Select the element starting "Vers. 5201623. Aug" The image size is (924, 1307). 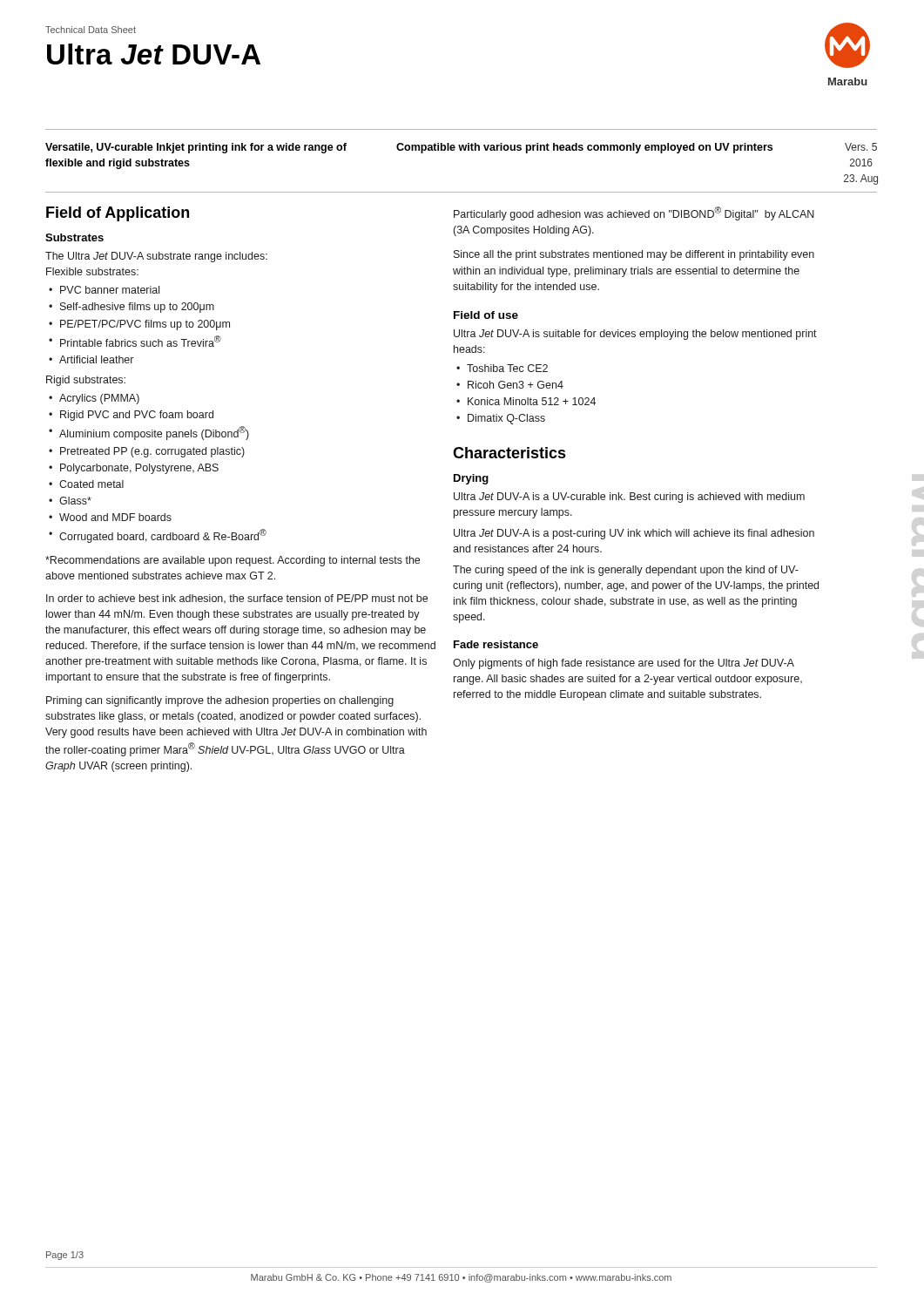[x=861, y=163]
